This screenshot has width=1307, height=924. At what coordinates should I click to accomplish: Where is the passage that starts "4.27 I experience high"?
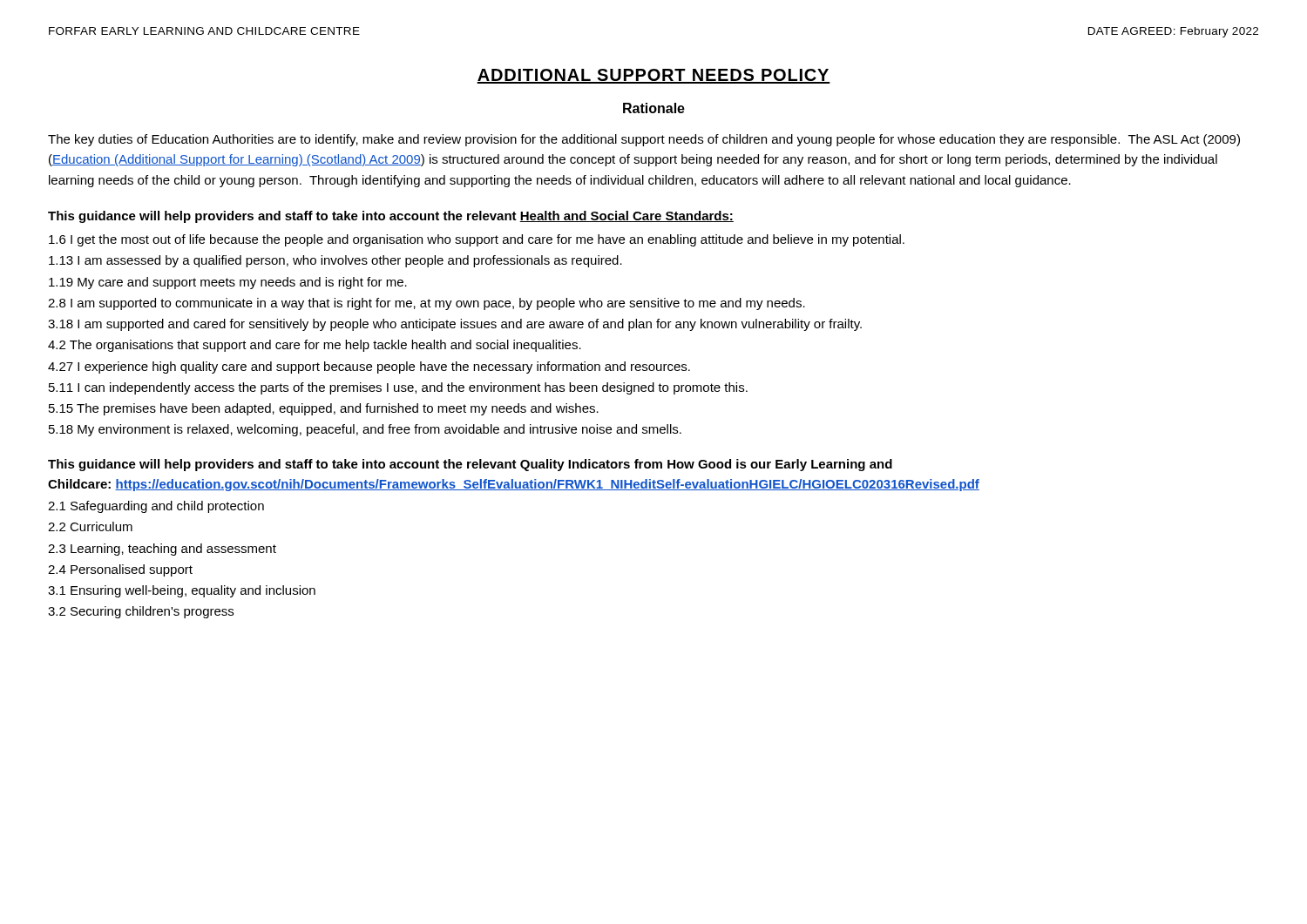[x=369, y=366]
